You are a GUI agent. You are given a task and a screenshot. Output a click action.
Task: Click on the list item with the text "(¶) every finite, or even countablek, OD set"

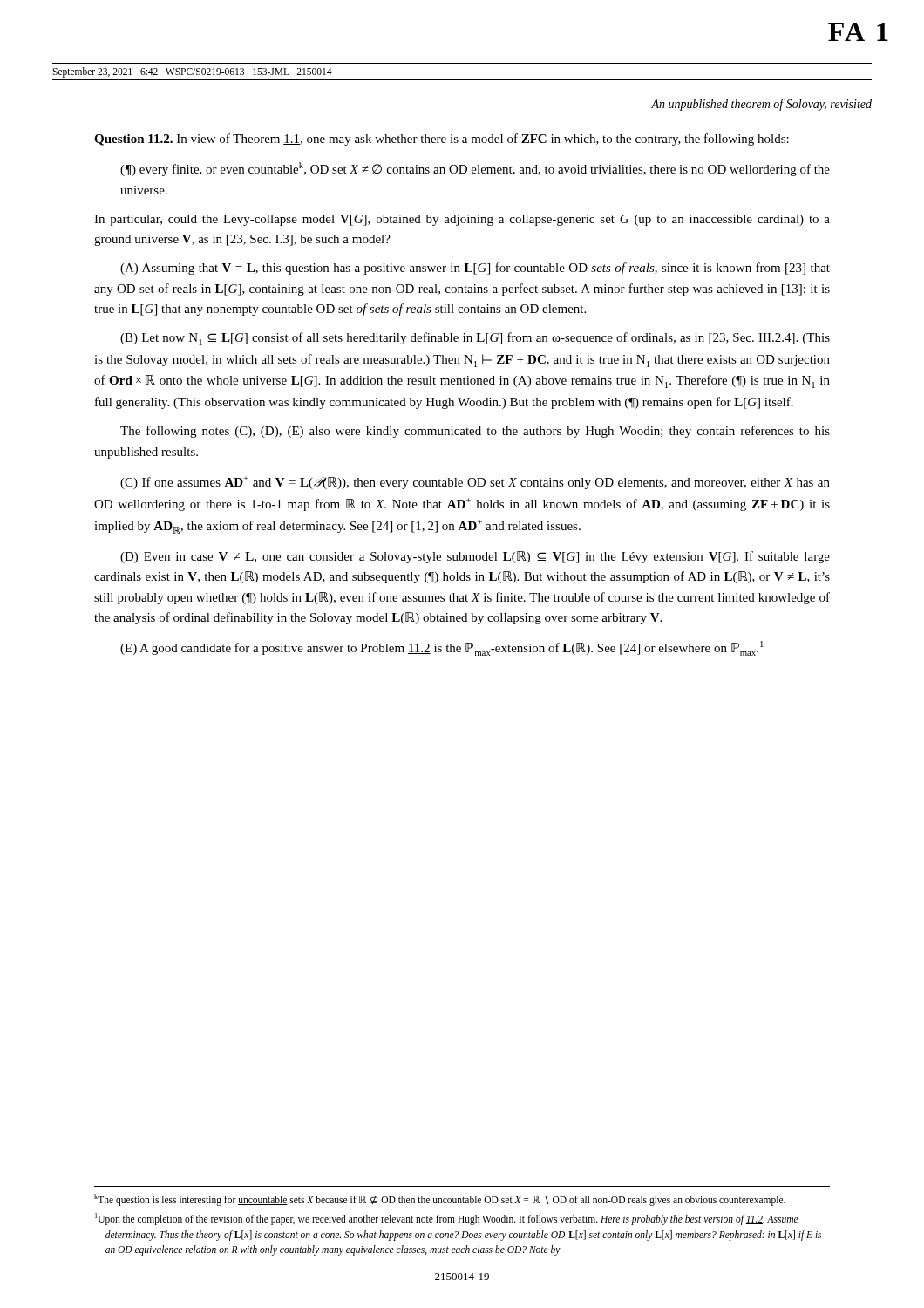point(475,178)
